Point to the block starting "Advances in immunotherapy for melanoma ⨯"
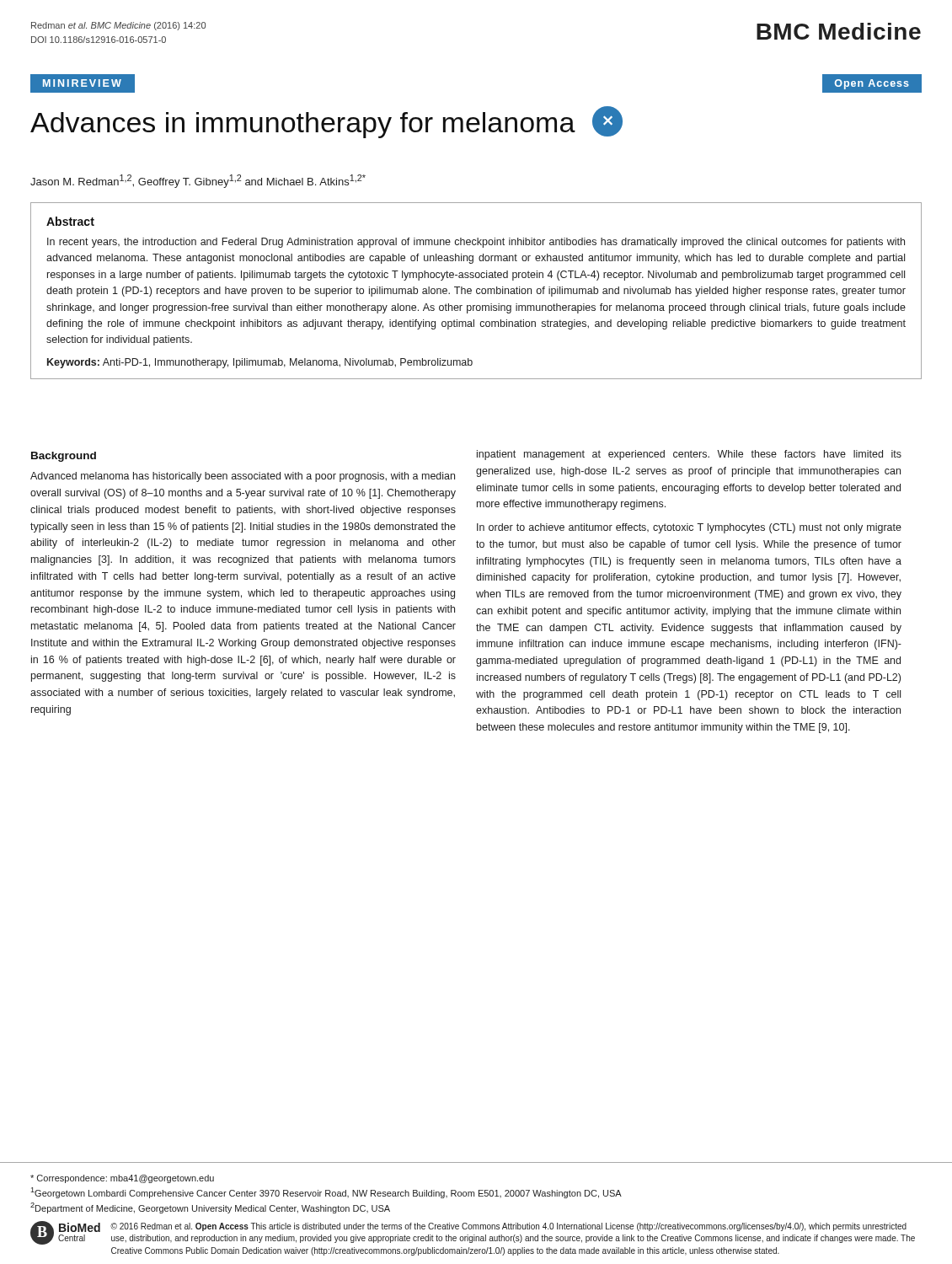 [x=476, y=125]
